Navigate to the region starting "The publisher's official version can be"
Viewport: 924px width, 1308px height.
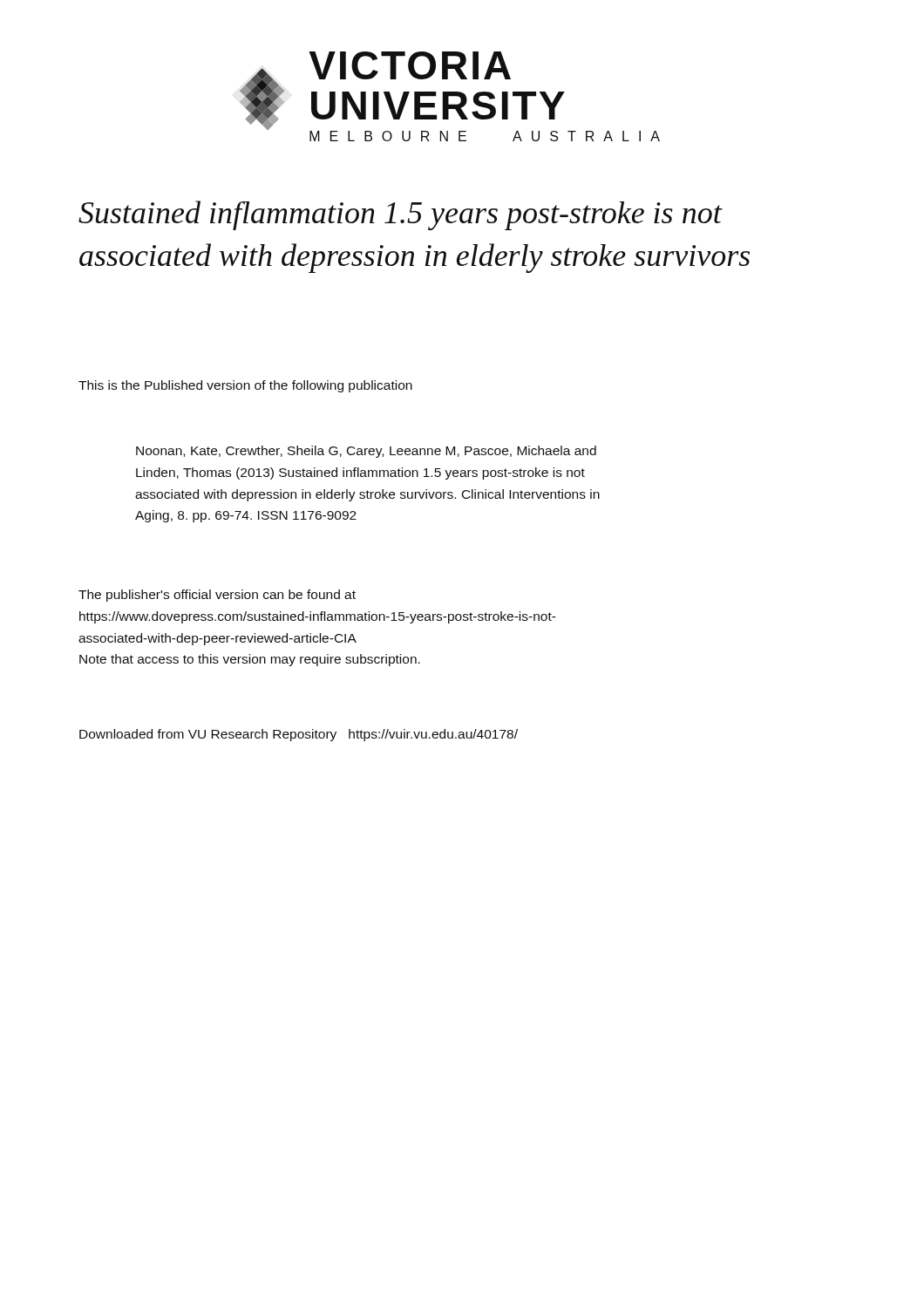pyautogui.click(x=317, y=627)
